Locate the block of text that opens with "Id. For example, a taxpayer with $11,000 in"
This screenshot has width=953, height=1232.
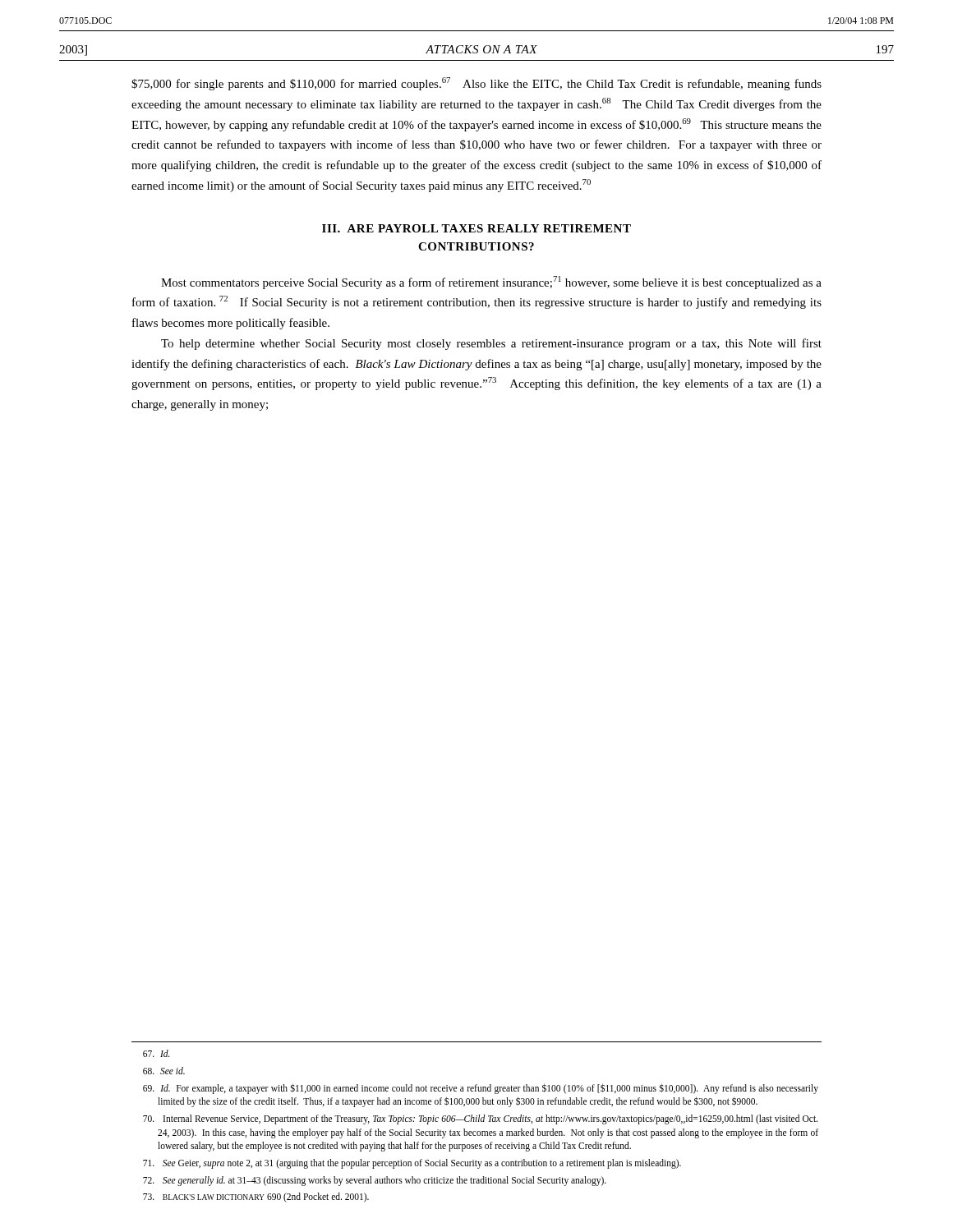(x=475, y=1095)
